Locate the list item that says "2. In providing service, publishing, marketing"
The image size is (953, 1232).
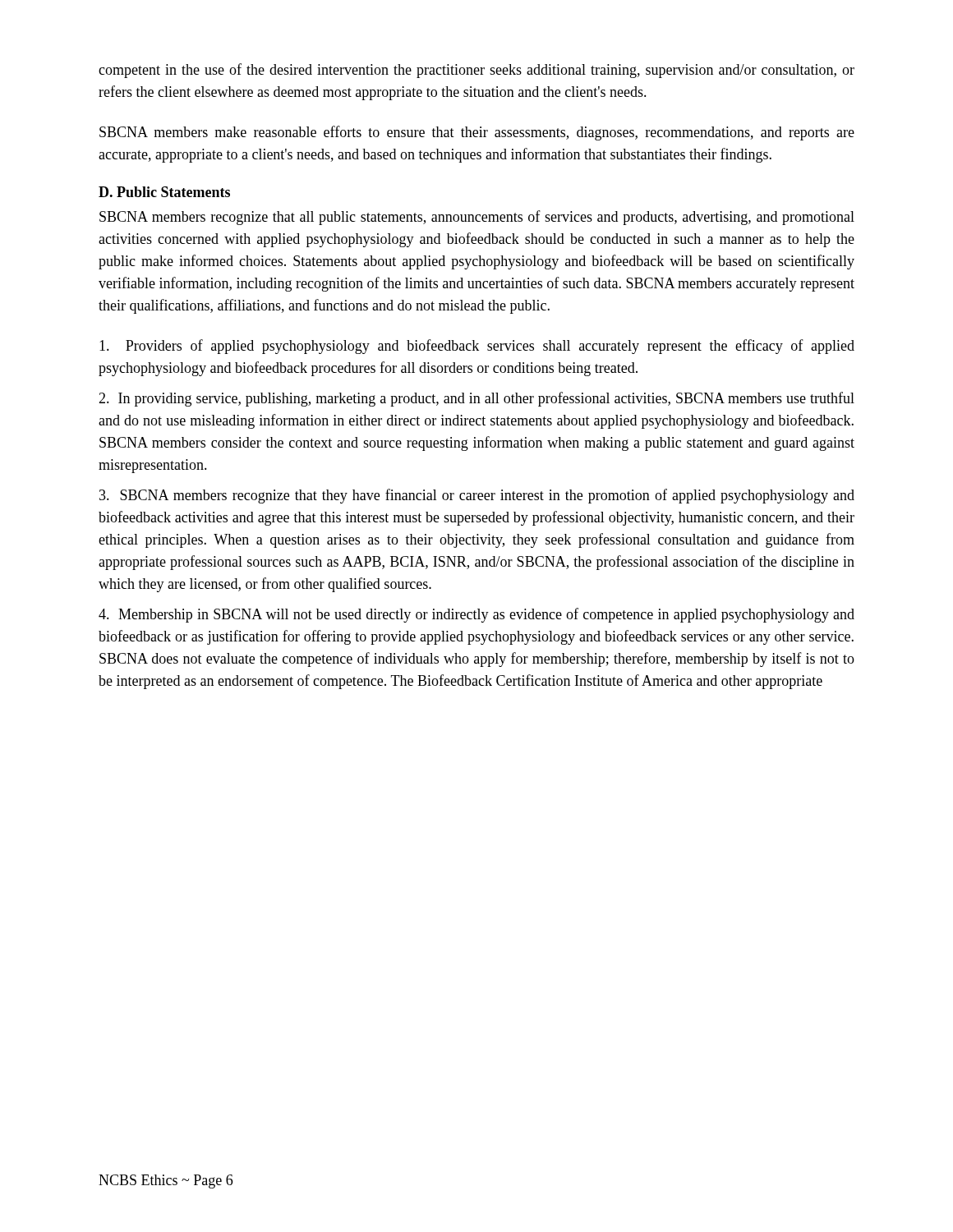[x=476, y=432]
